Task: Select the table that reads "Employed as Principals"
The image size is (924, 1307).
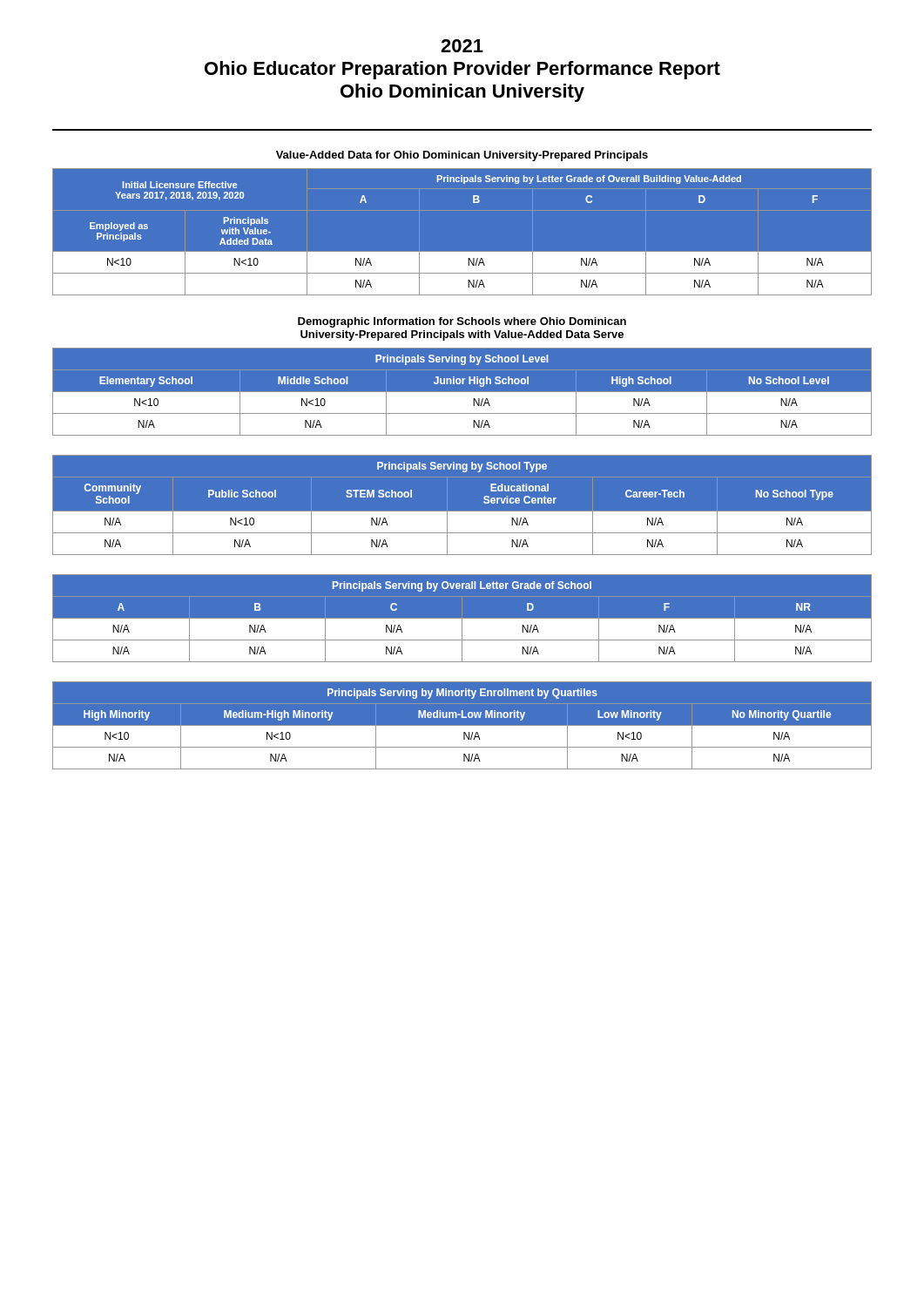Action: (x=462, y=232)
